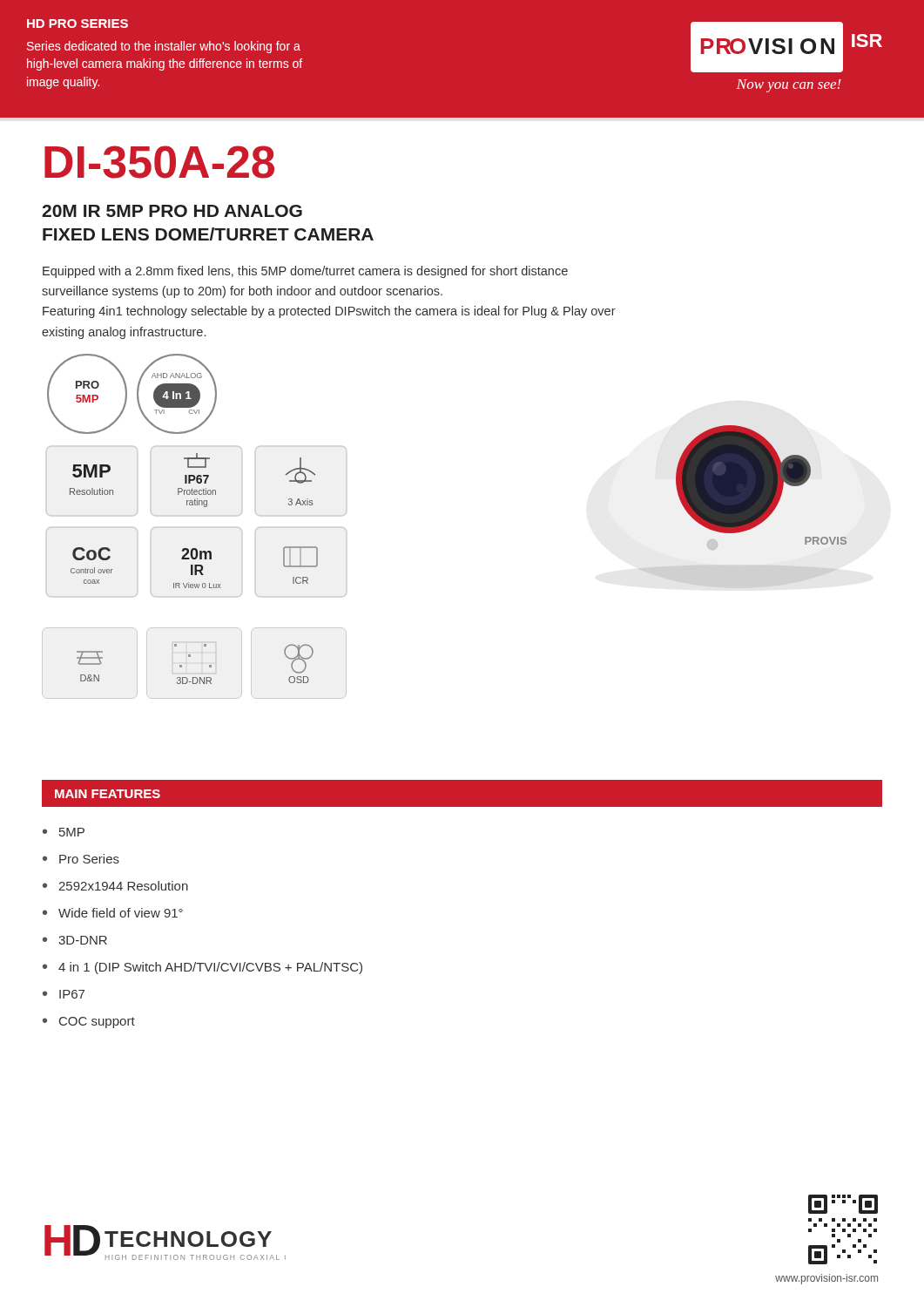Locate the region starting "20M IR 5MP PRO"

click(x=208, y=222)
